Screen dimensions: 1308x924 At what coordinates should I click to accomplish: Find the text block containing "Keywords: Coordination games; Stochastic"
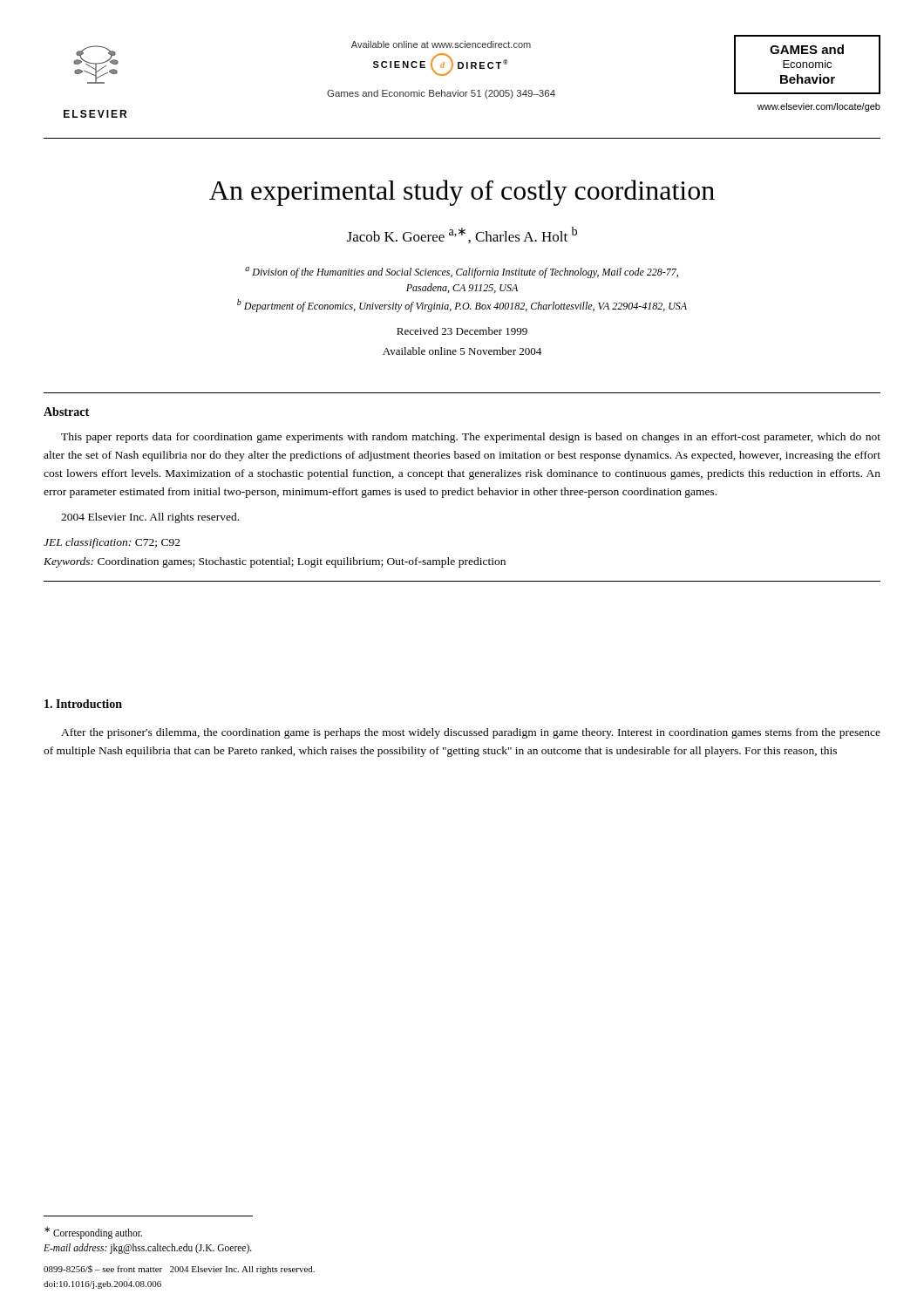(x=275, y=561)
